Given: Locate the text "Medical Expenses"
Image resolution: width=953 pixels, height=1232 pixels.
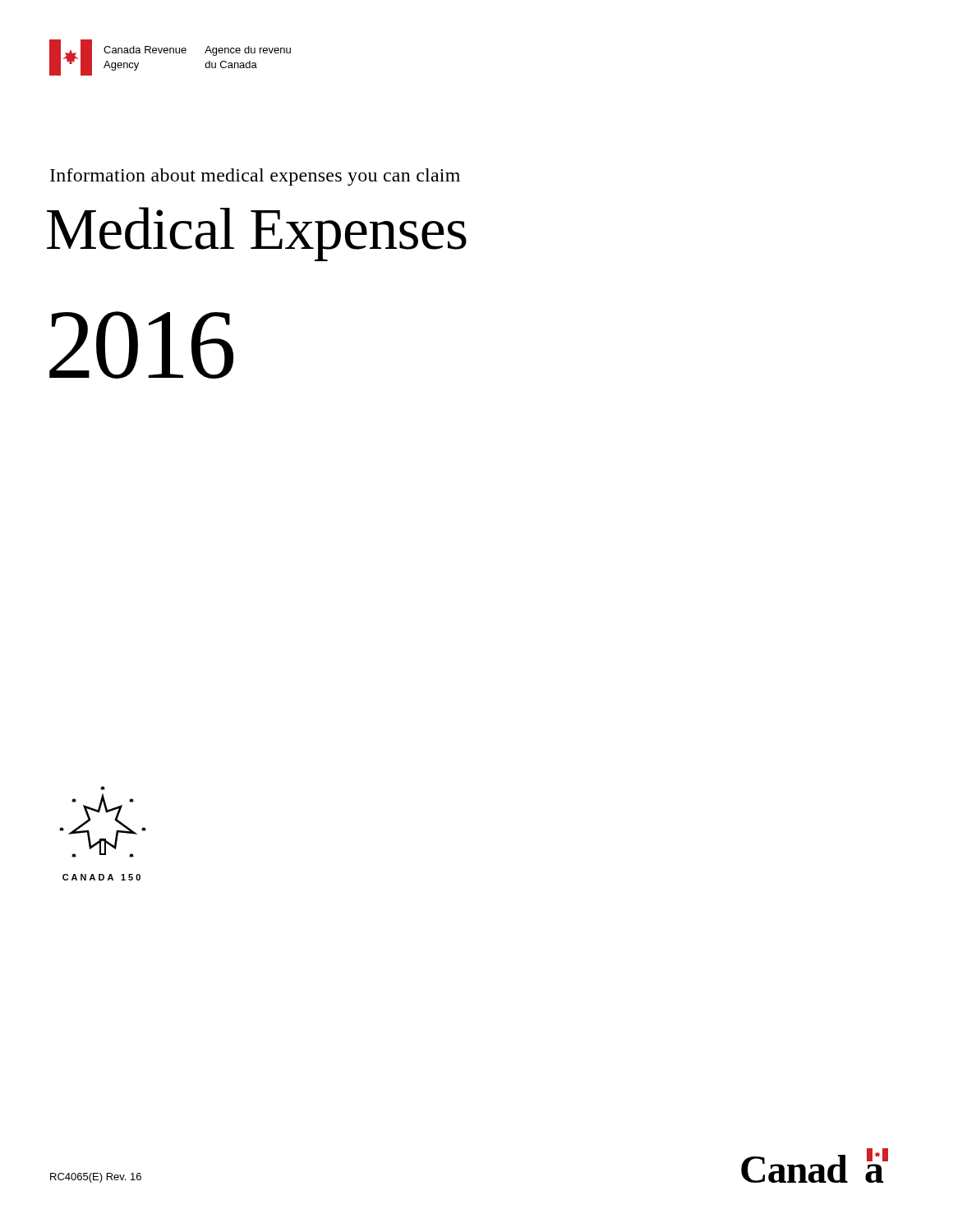Looking at the screenshot, I should click(x=256, y=230).
